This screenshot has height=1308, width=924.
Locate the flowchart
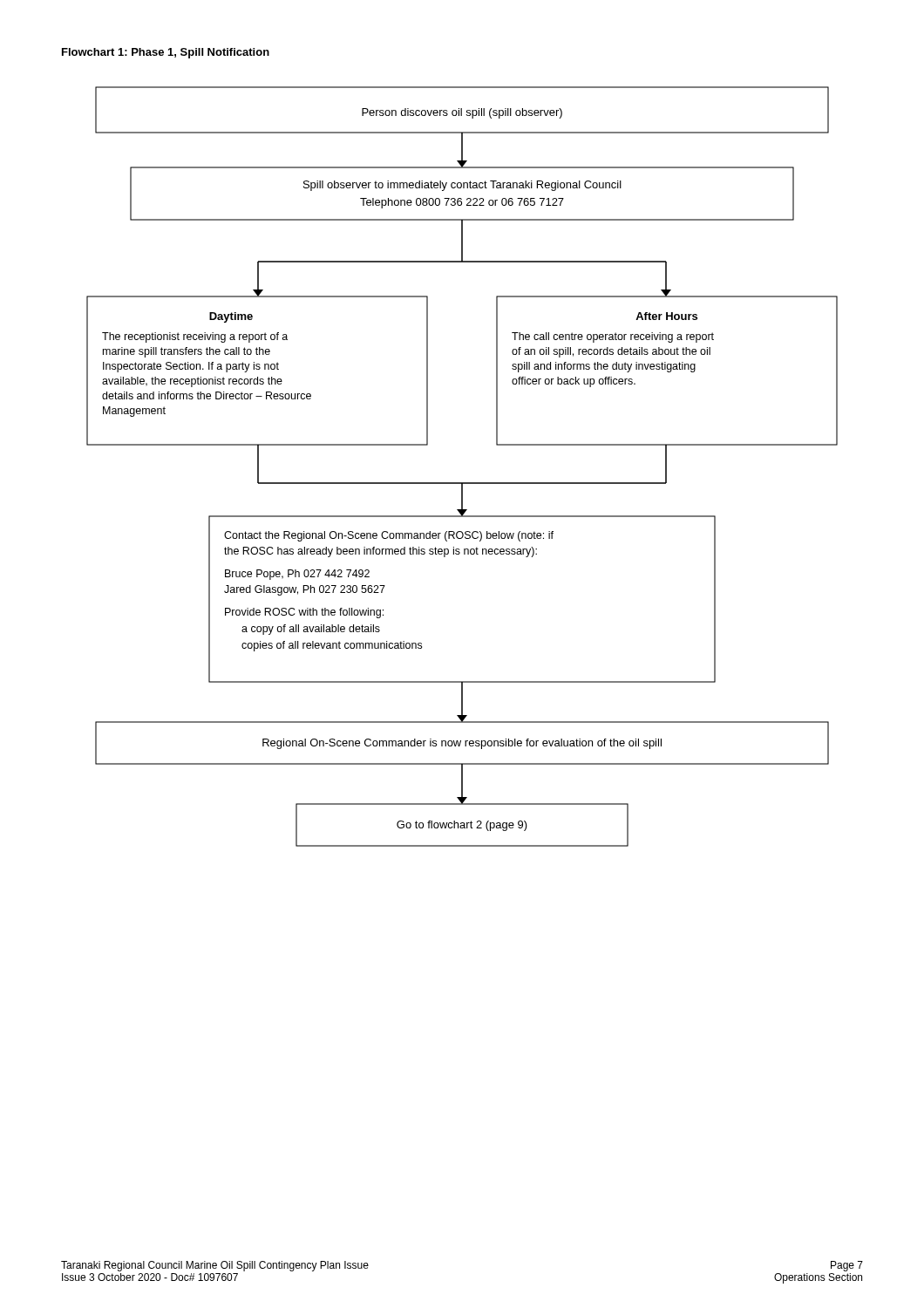(x=462, y=642)
